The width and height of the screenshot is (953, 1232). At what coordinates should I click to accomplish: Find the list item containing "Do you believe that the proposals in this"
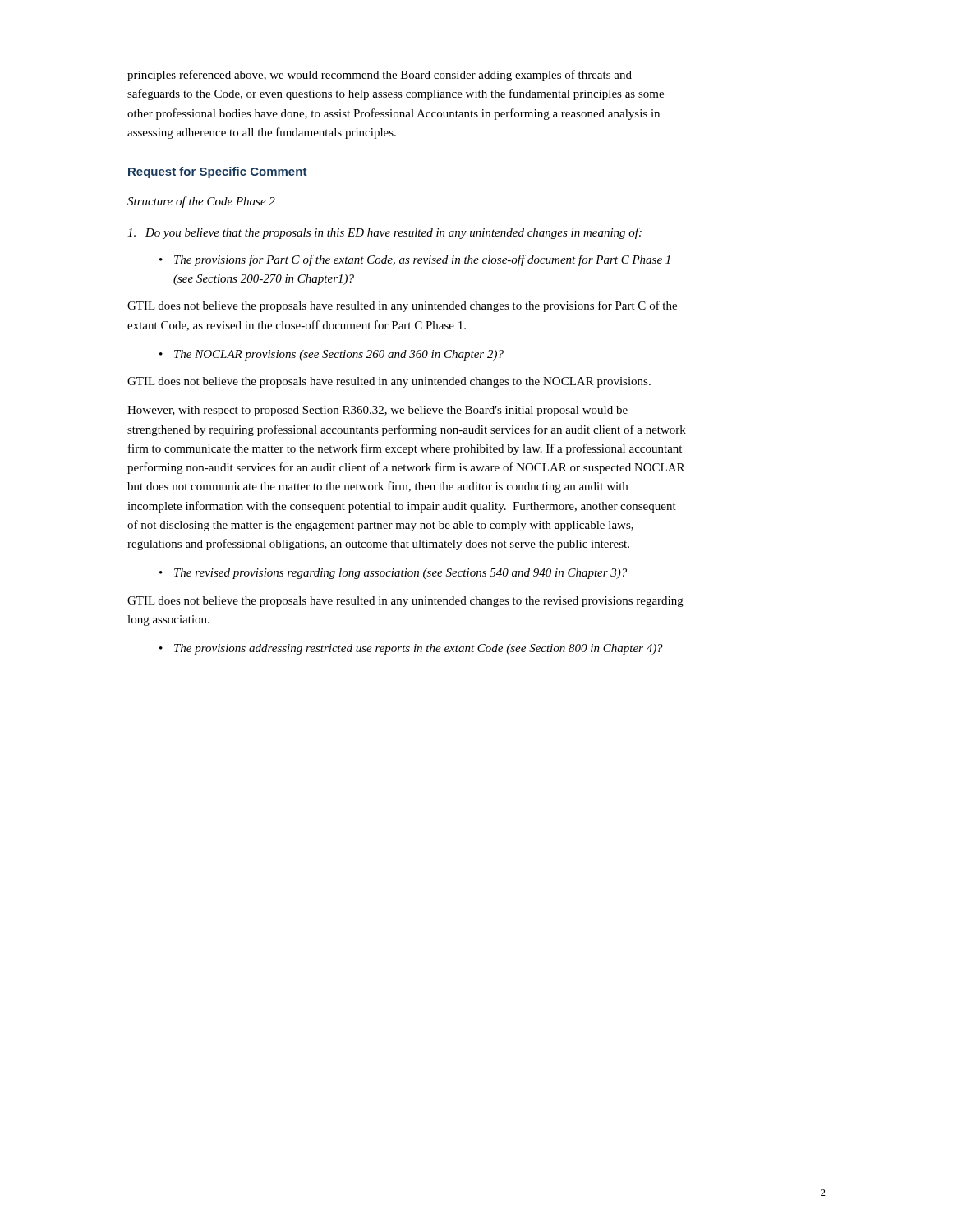pyautogui.click(x=407, y=233)
